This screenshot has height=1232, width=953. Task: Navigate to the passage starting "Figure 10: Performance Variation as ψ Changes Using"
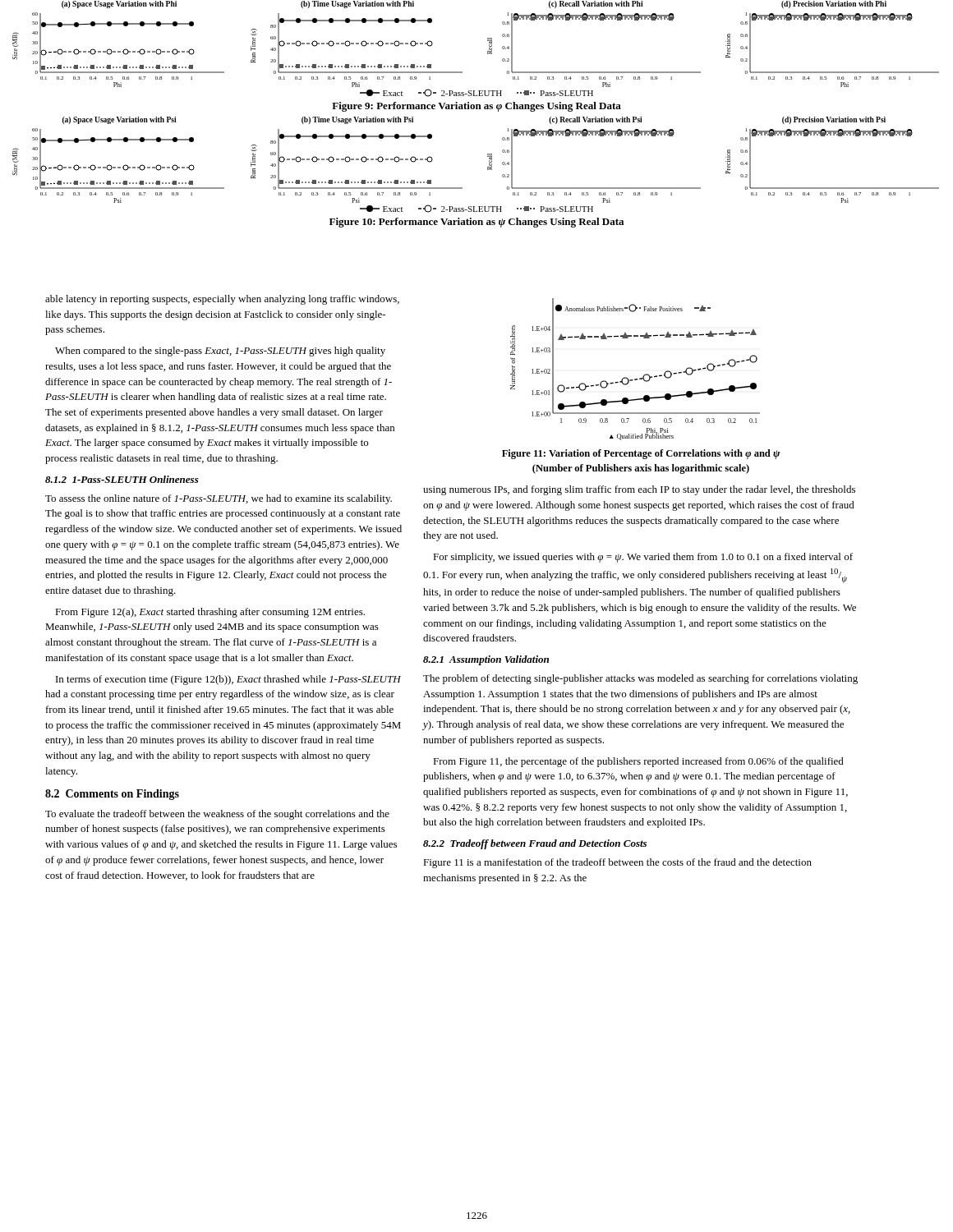tap(476, 221)
